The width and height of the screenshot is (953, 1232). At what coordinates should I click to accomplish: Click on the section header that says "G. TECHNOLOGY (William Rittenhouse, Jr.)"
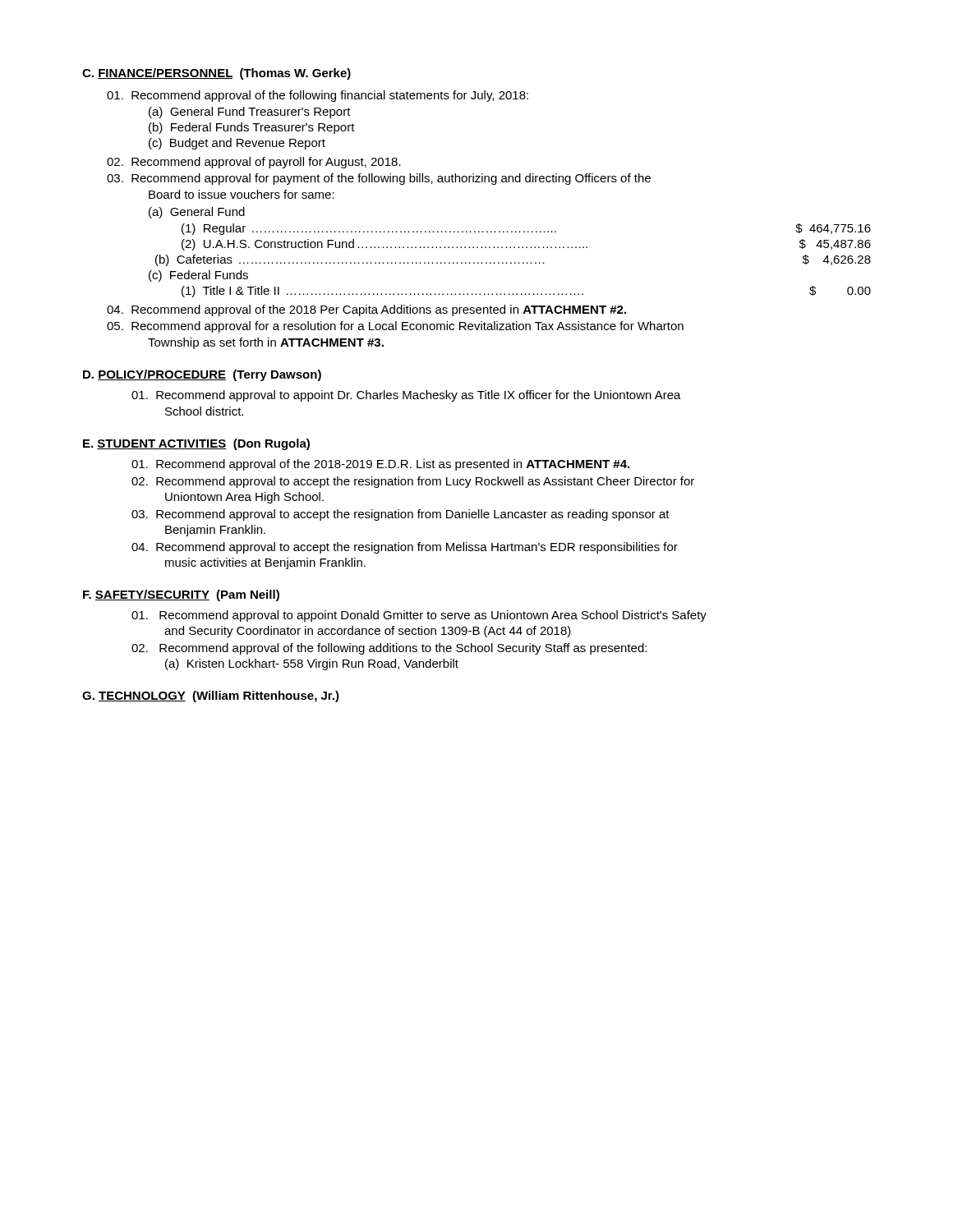pyautogui.click(x=211, y=695)
